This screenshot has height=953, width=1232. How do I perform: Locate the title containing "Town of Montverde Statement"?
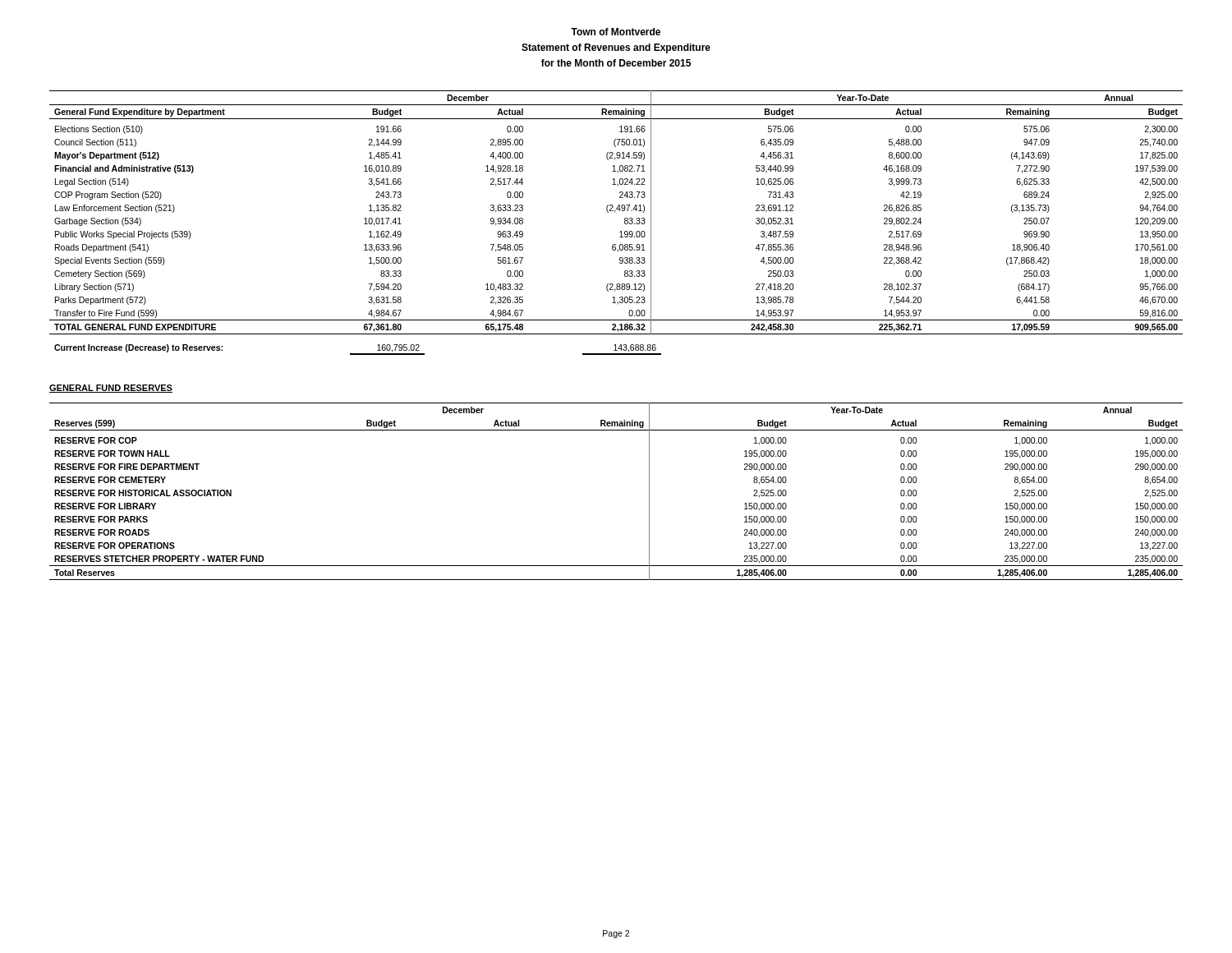click(616, 48)
